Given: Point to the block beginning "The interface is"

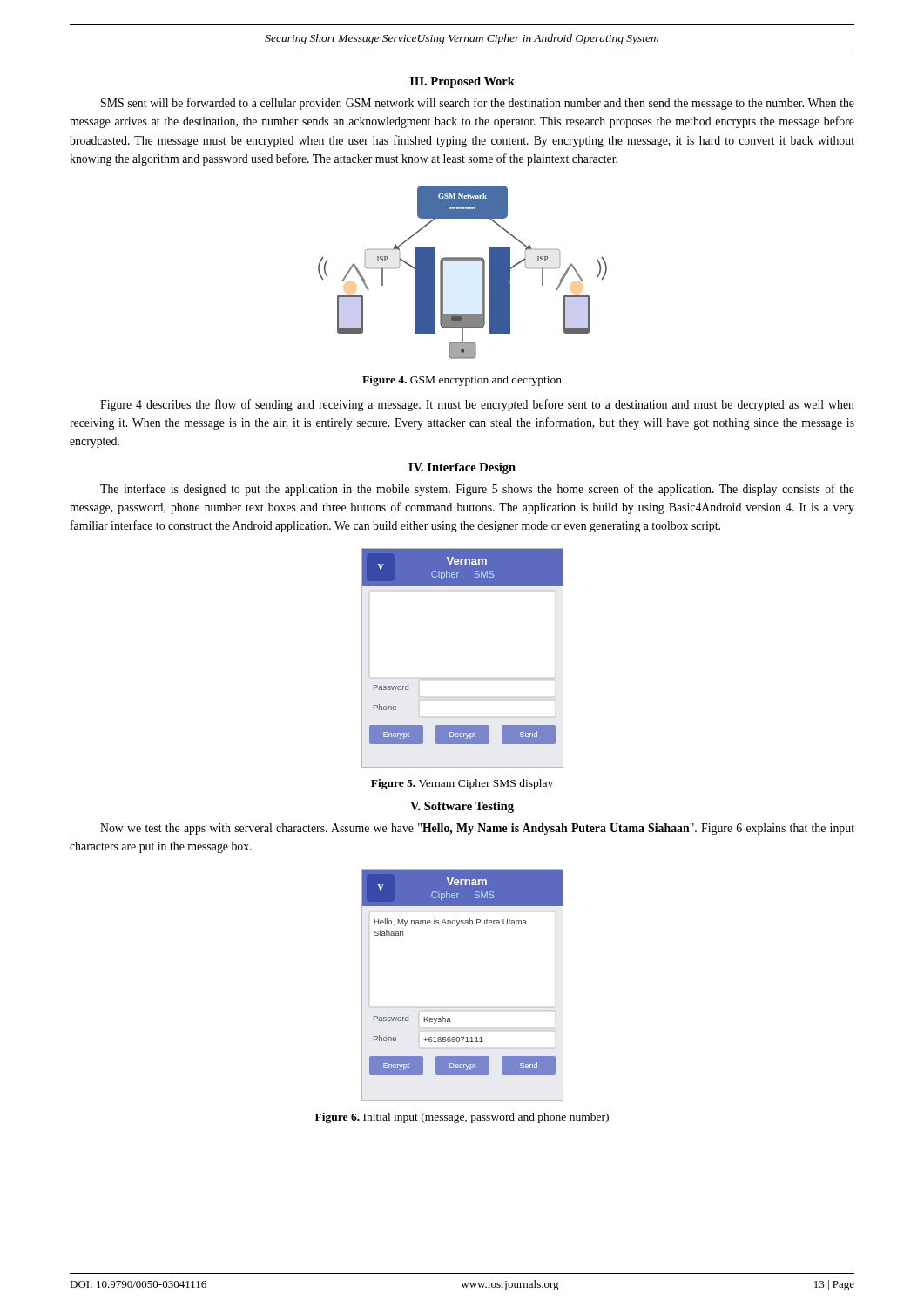Looking at the screenshot, I should coord(462,508).
